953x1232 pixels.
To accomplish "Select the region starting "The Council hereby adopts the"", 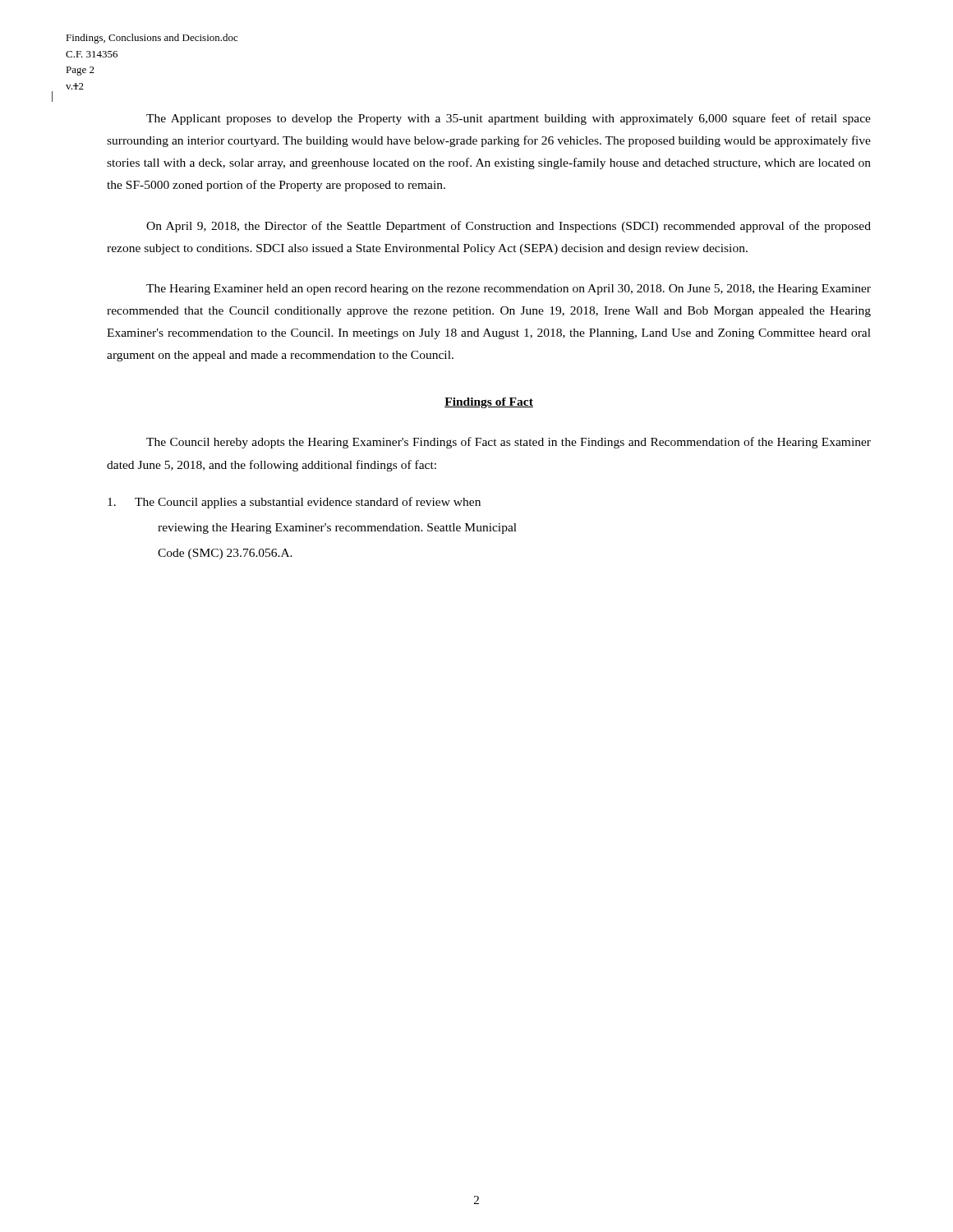I will pos(489,453).
